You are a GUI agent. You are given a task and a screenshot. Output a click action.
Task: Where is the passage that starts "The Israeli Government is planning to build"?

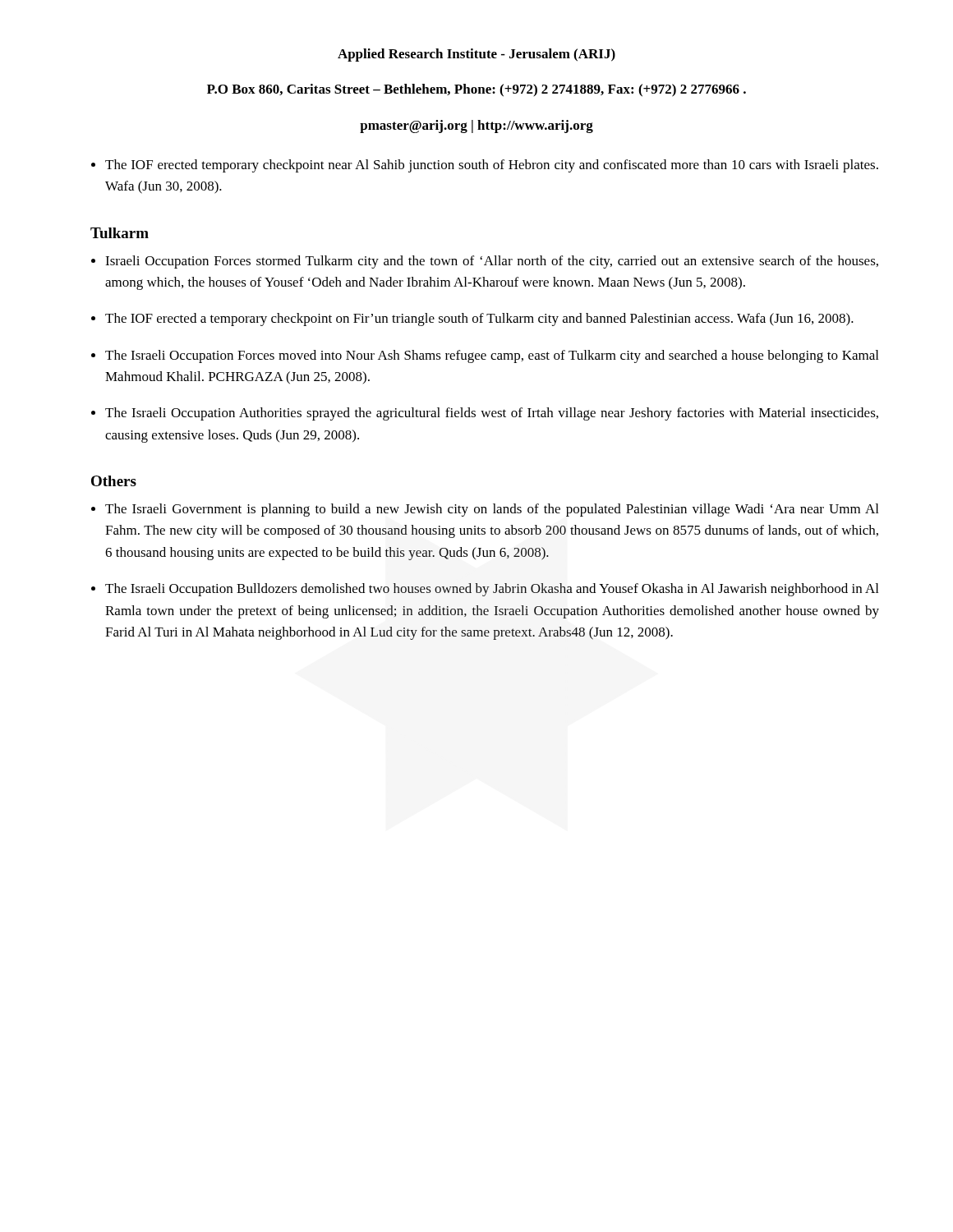click(x=492, y=531)
